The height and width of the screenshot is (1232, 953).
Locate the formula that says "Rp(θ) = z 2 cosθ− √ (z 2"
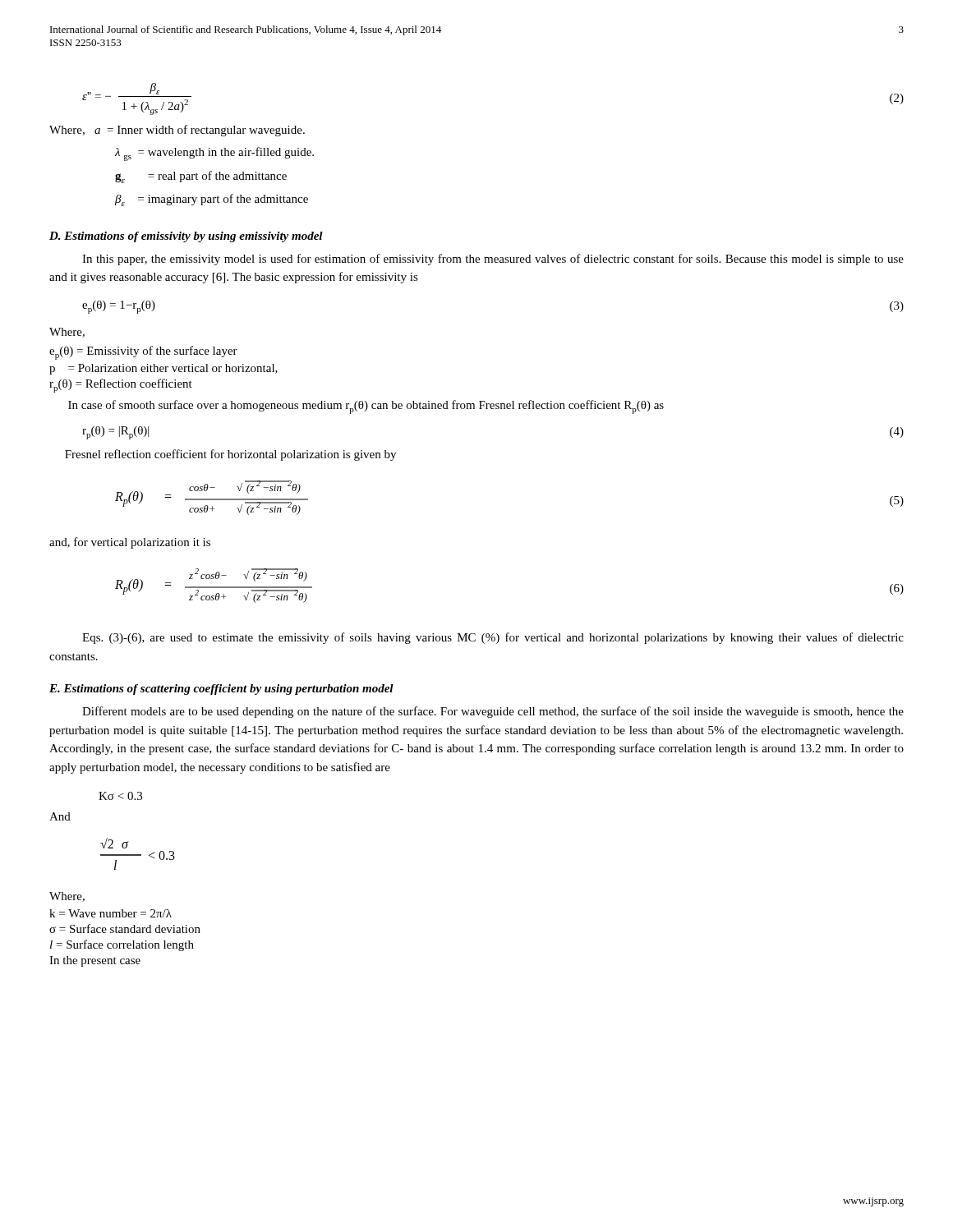pyautogui.click(x=249, y=587)
